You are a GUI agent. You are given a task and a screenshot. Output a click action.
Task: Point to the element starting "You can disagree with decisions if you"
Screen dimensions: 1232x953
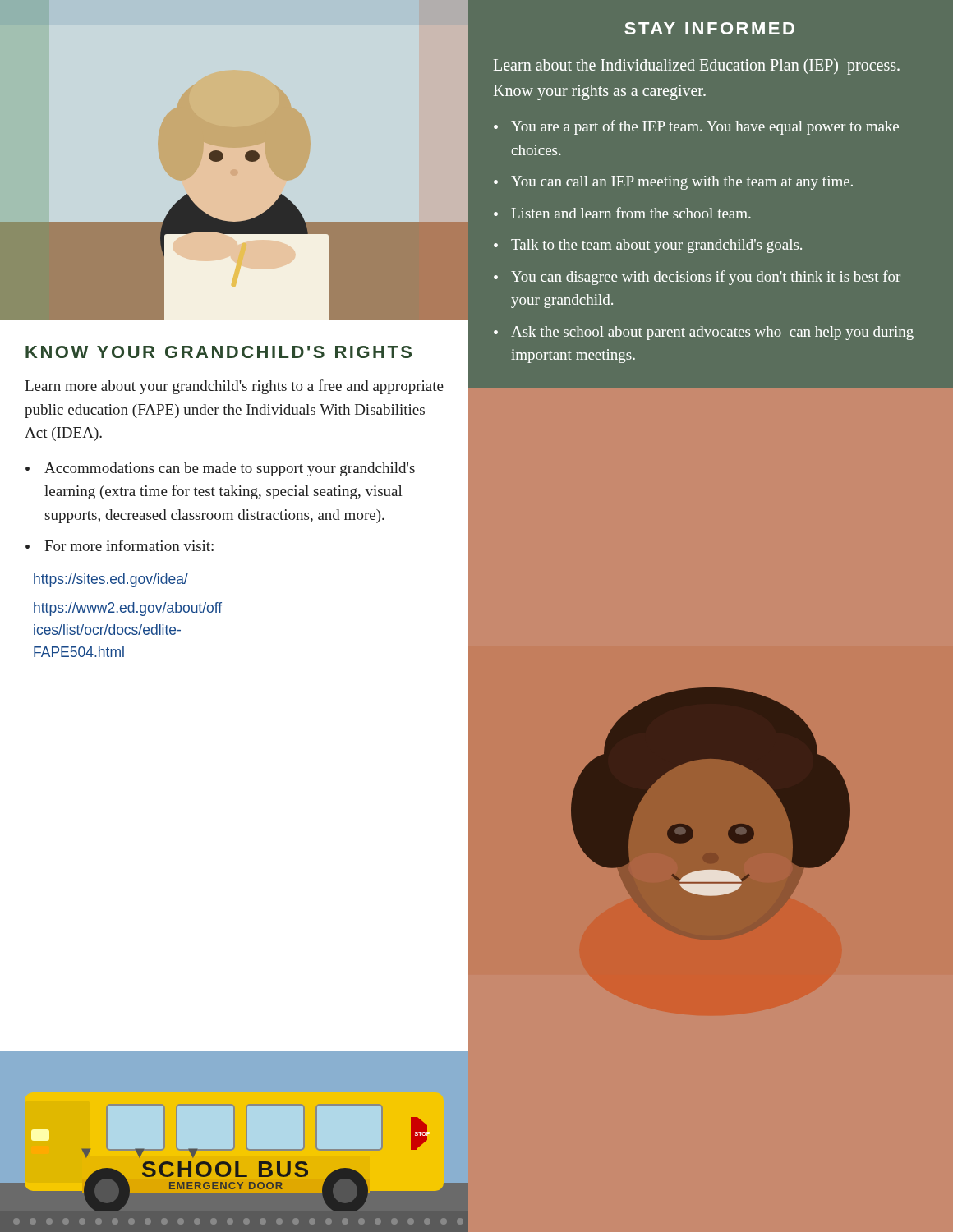[706, 288]
